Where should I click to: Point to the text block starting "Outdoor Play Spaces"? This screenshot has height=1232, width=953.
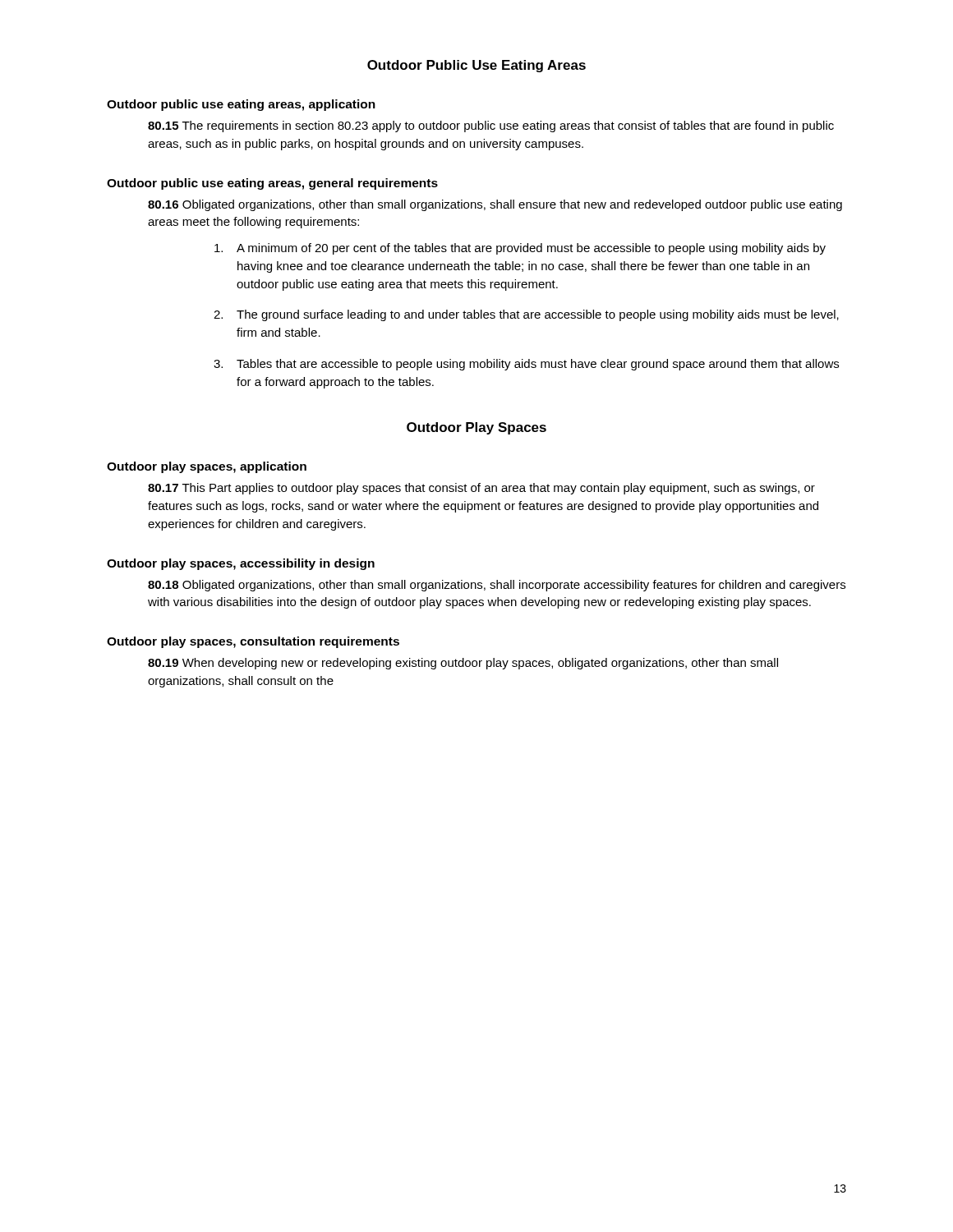pyautogui.click(x=476, y=428)
